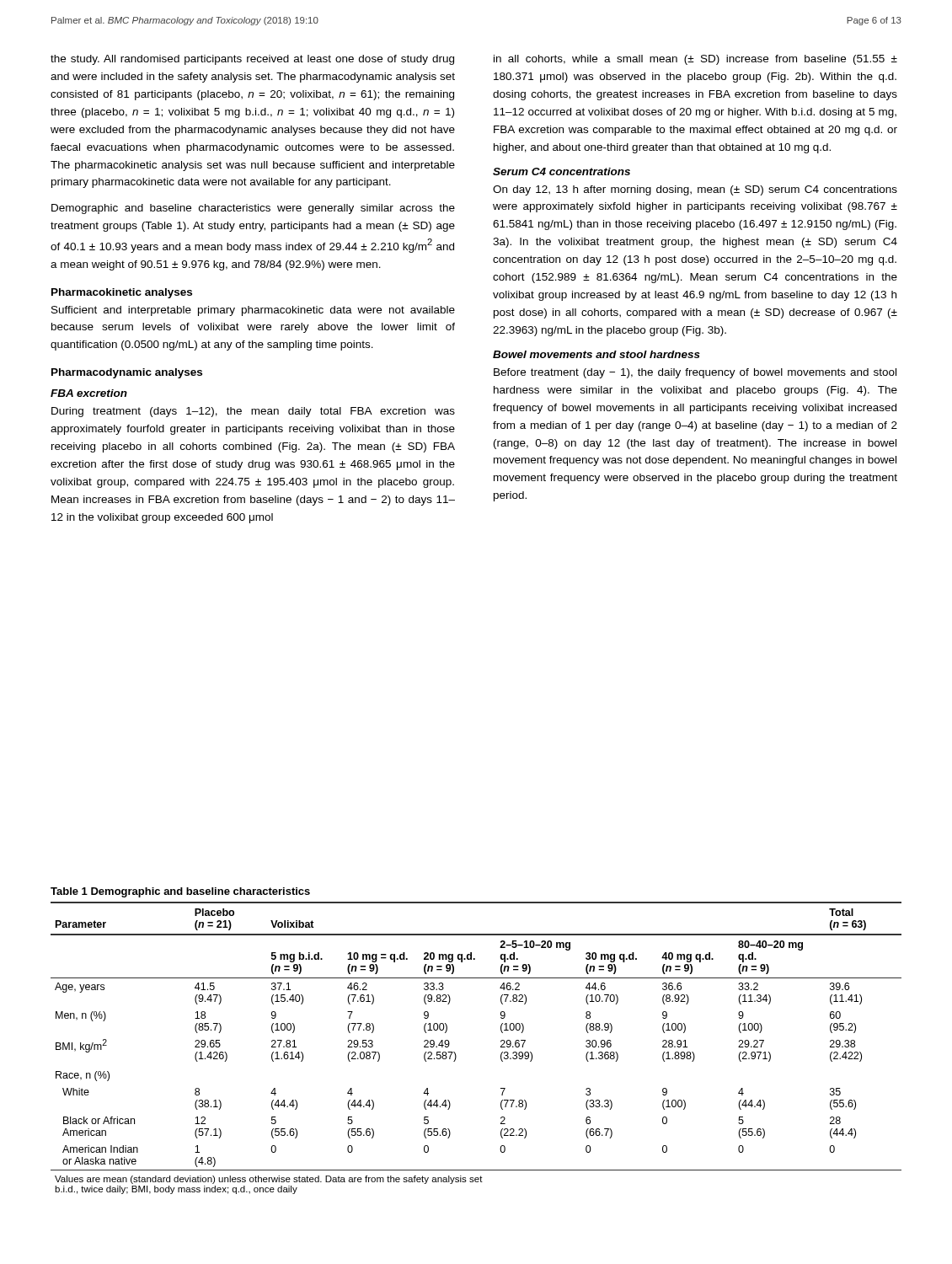Locate the region starting "Table 1 Demographic and"
This screenshot has height=1264, width=952.
click(x=180, y=891)
